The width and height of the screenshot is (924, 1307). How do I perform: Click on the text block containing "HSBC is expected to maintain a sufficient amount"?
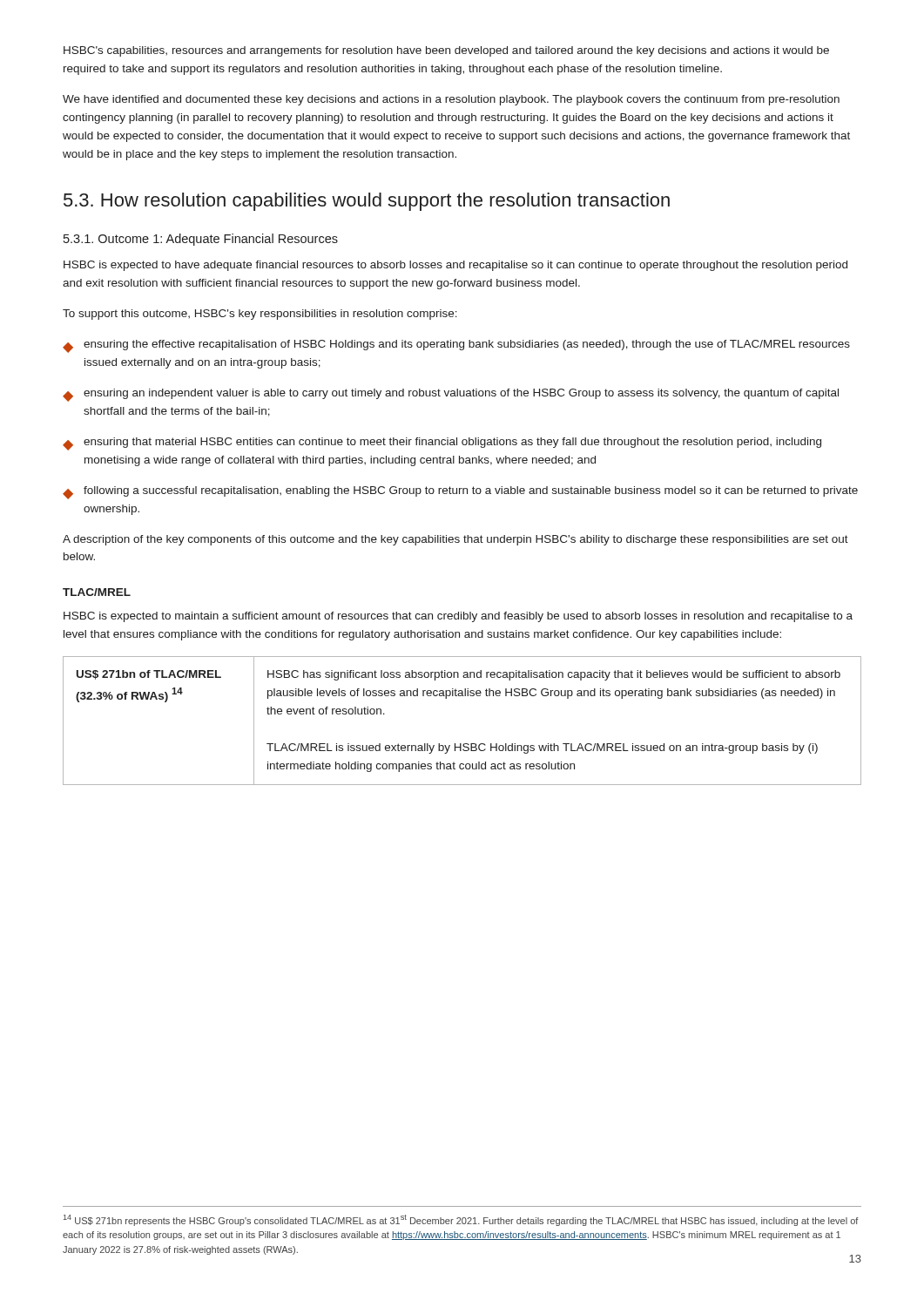tap(458, 625)
